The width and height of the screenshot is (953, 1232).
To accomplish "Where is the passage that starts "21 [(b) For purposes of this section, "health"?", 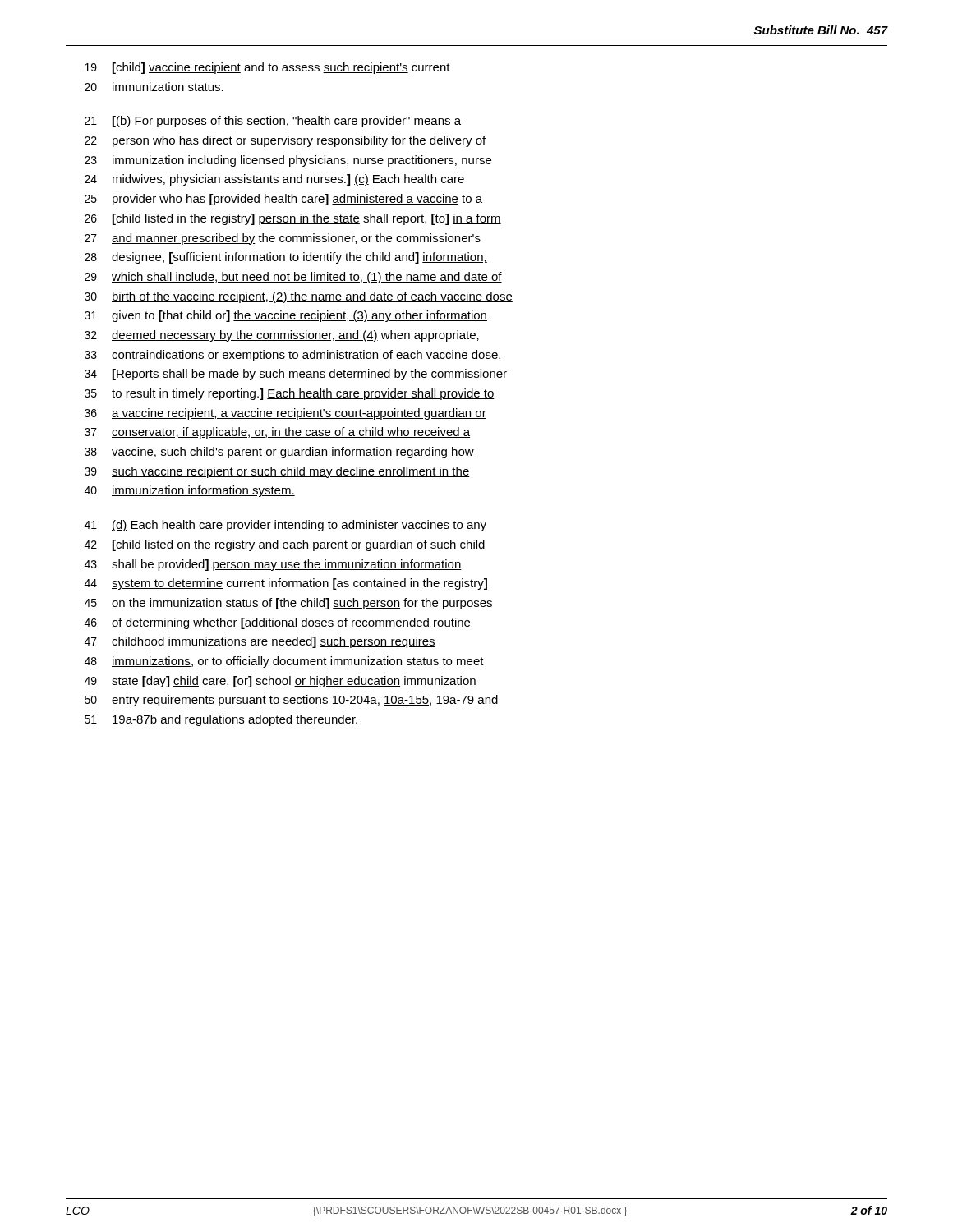I will (x=476, y=306).
